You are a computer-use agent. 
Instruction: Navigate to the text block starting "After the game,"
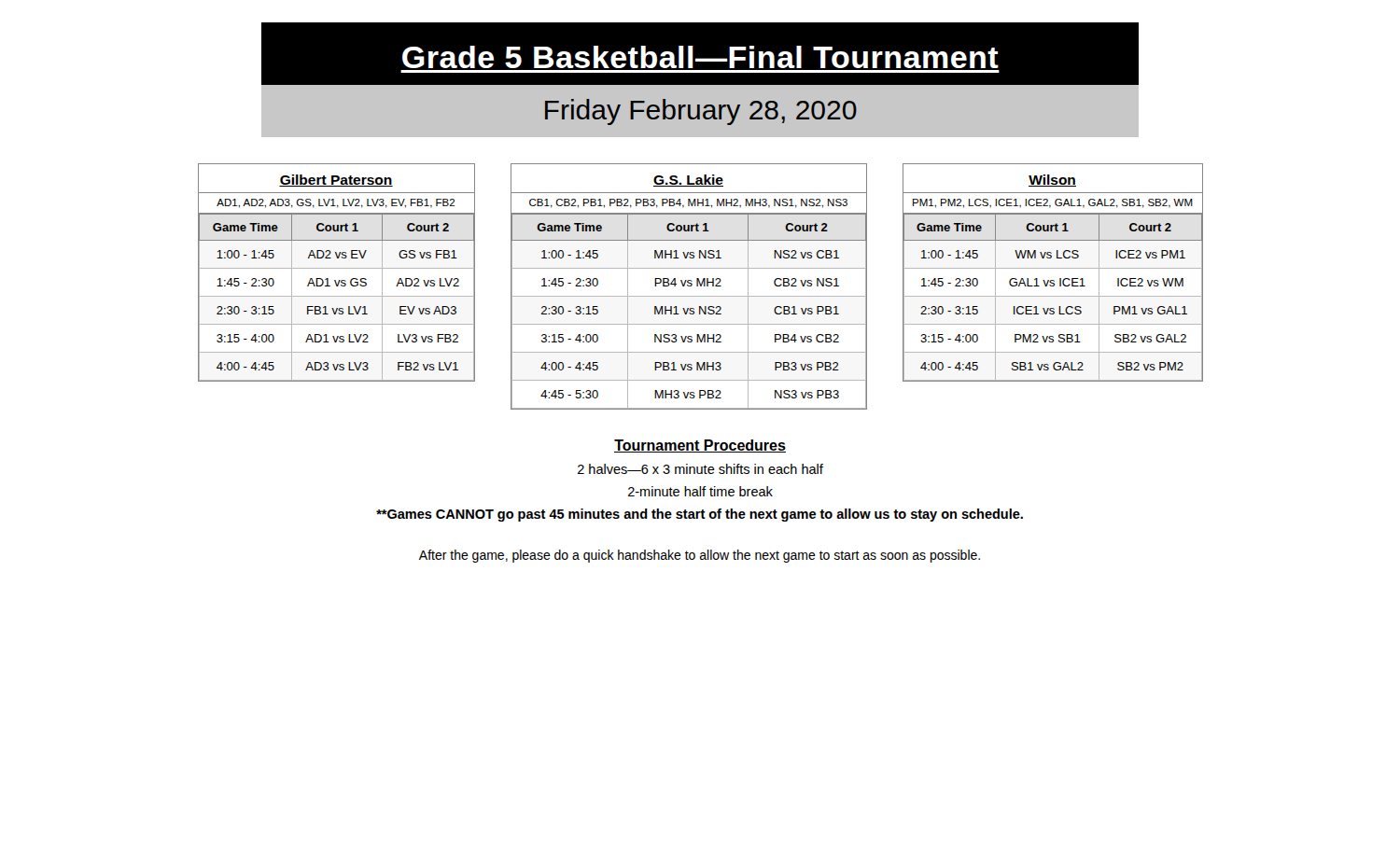tap(700, 555)
